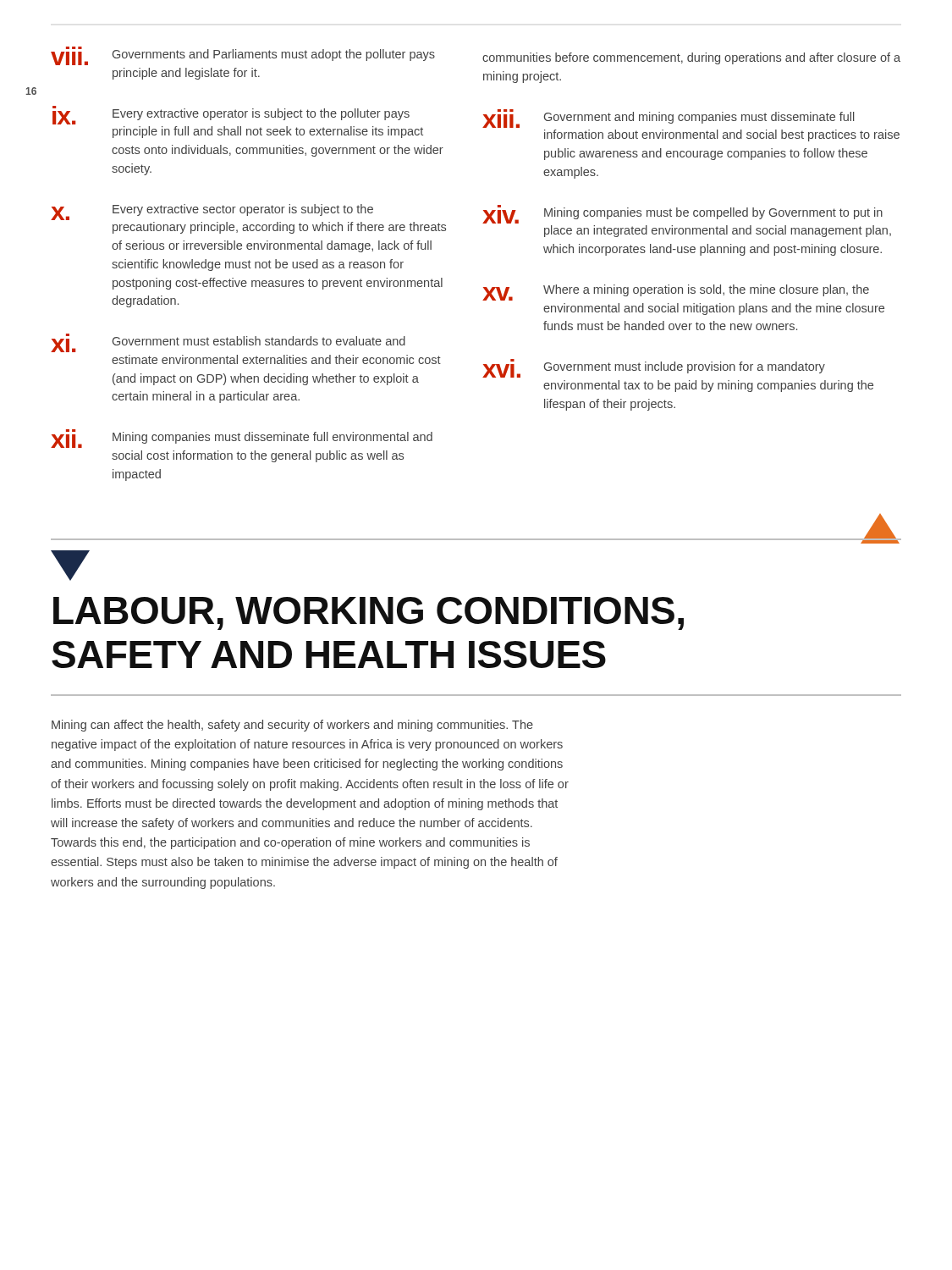The width and height of the screenshot is (952, 1270).
Task: Locate the list item that reads "xiii. Government and mining companies must disseminate"
Action: [x=692, y=143]
